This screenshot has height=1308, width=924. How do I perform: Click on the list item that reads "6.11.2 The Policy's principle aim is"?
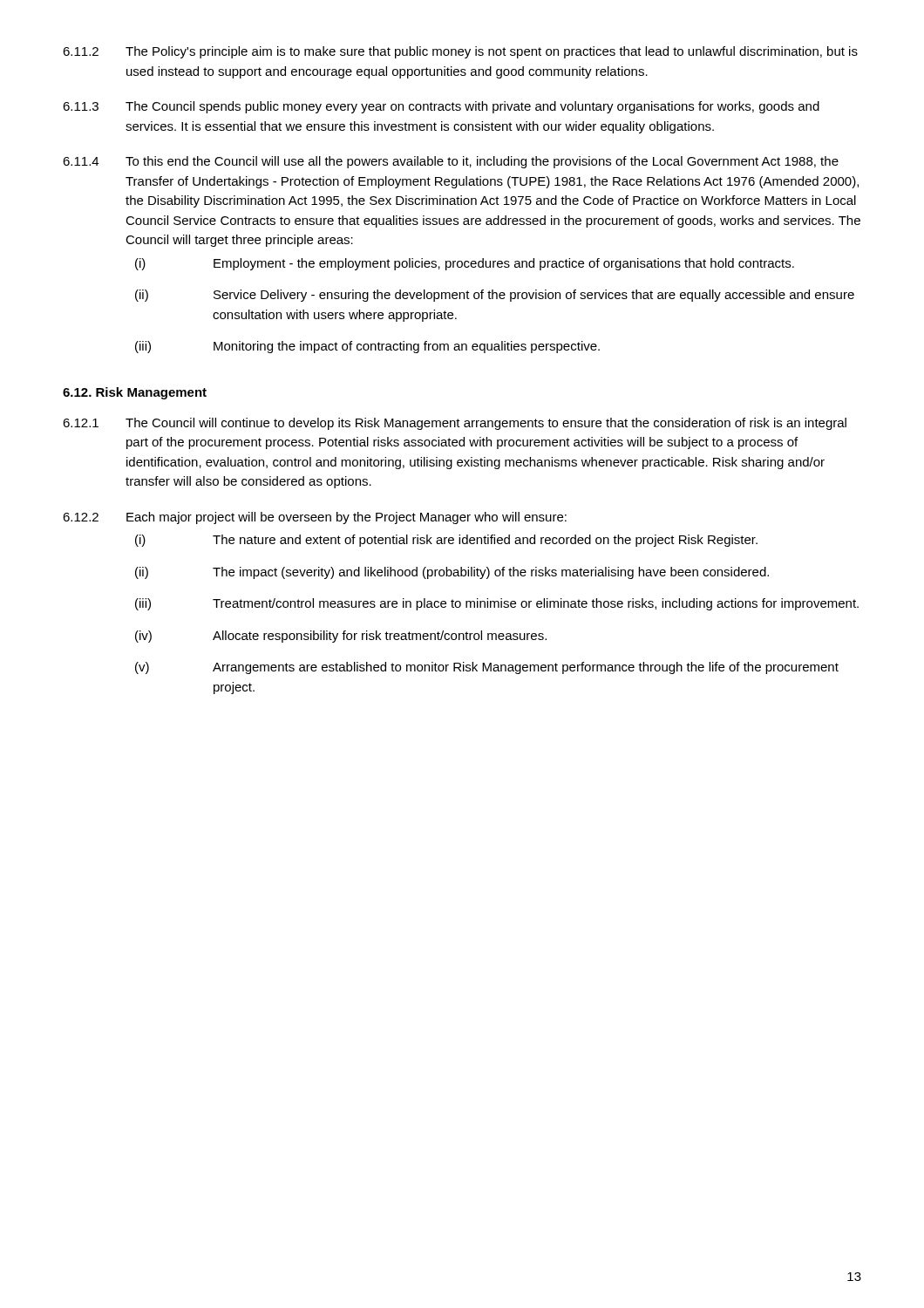pos(462,61)
